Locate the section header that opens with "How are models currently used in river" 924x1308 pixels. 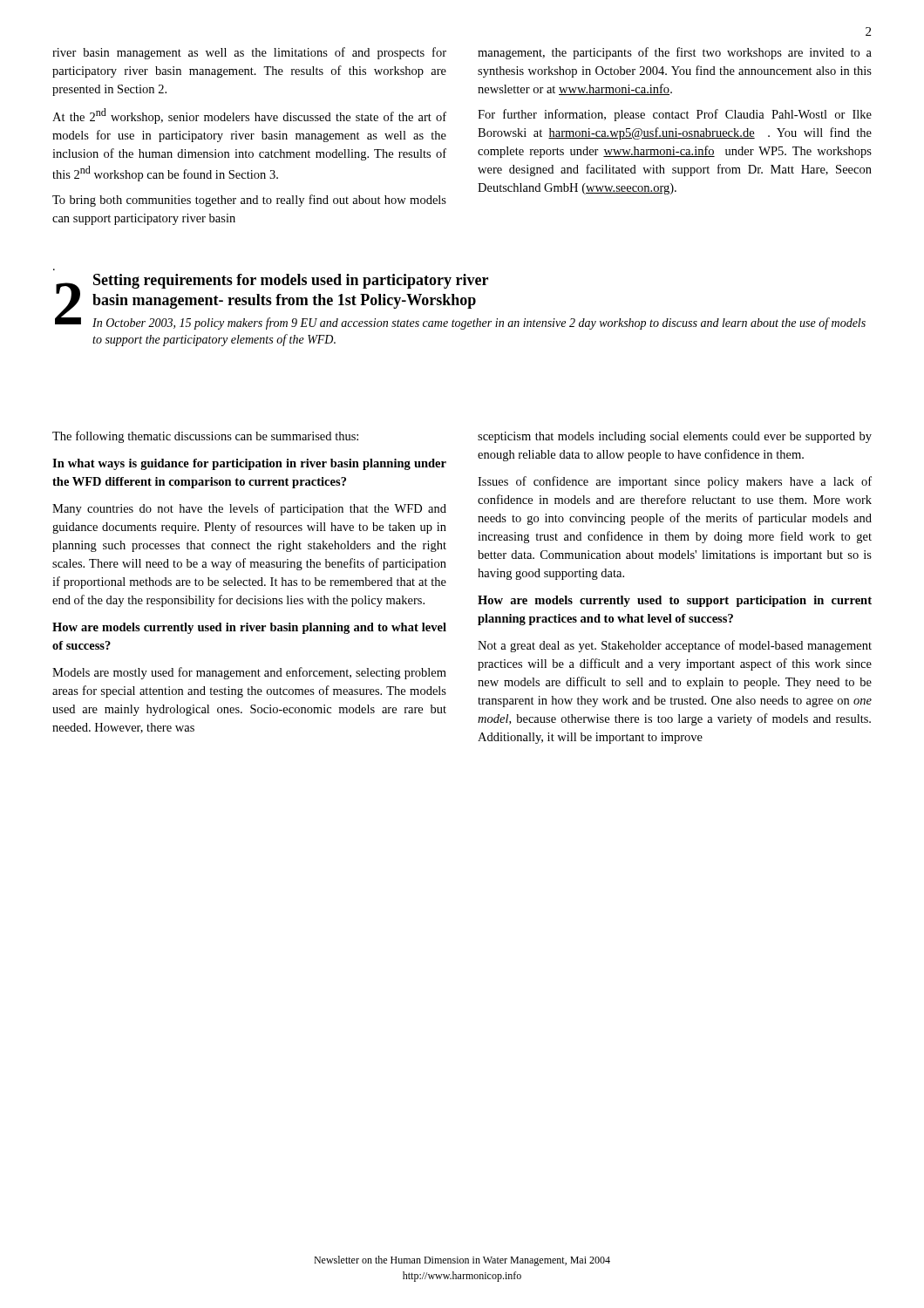249,636
